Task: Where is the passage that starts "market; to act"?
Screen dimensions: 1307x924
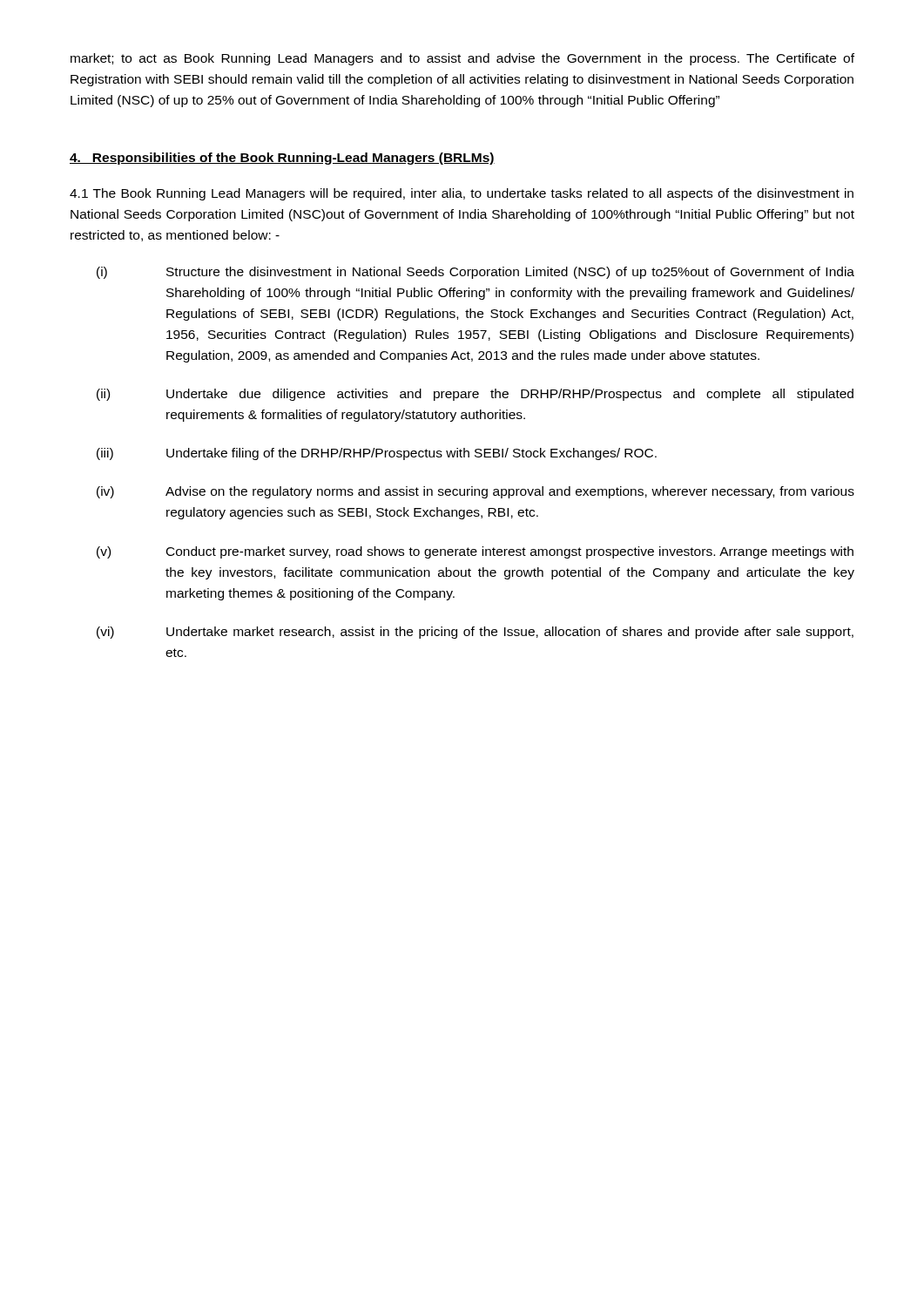Action: point(462,79)
